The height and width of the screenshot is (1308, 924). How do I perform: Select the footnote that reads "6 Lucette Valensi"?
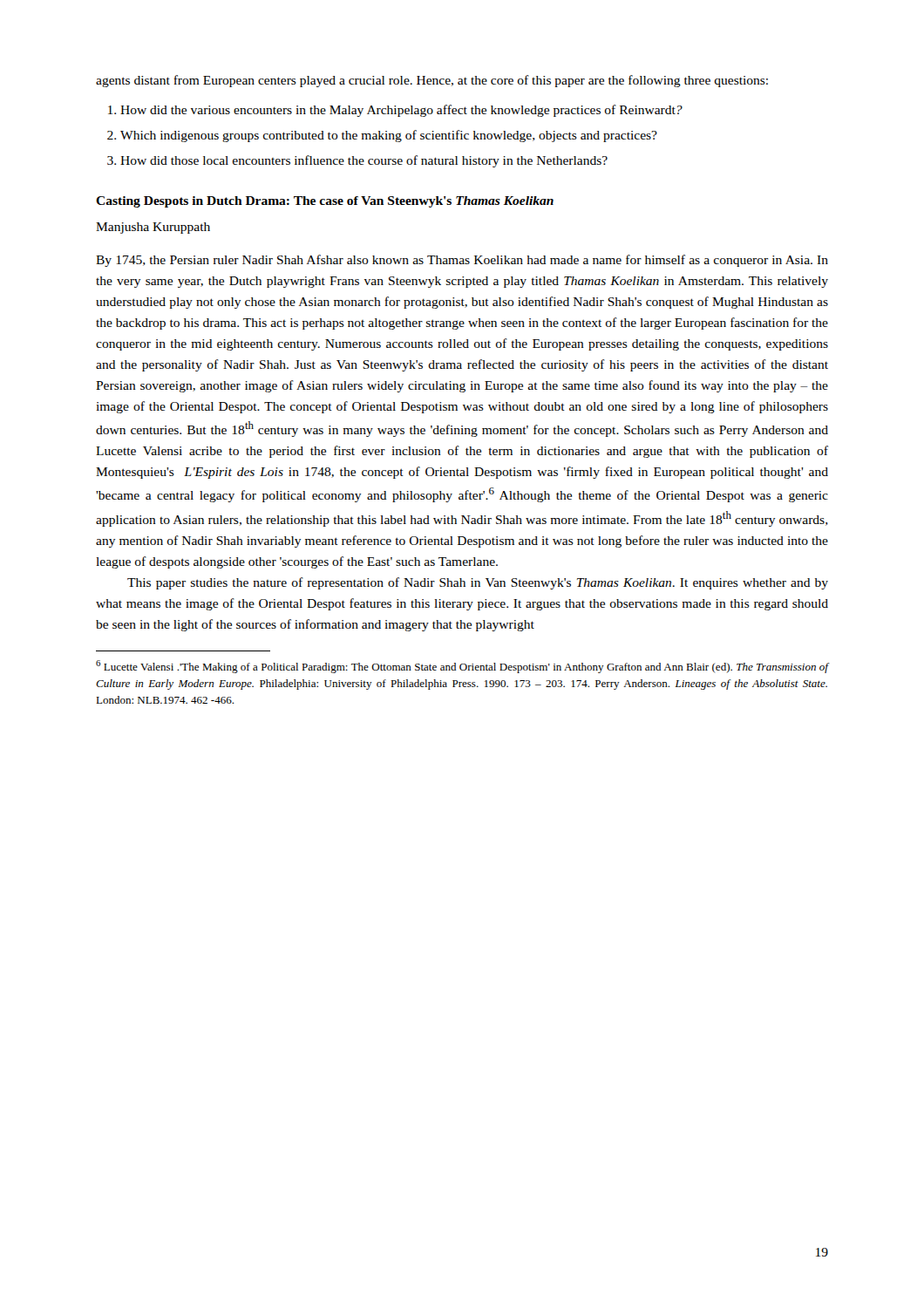[462, 682]
